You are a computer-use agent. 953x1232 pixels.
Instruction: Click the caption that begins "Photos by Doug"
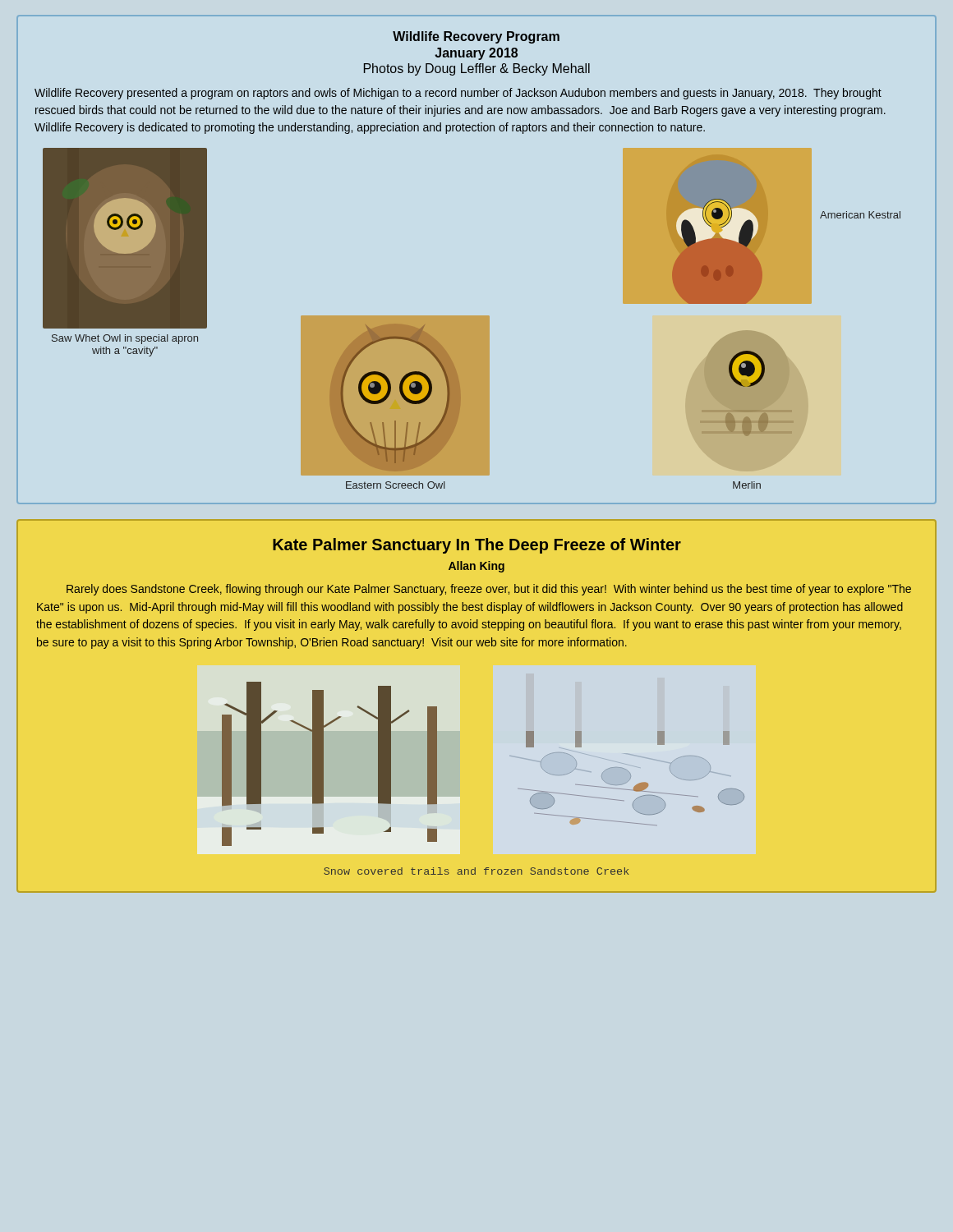point(476,69)
